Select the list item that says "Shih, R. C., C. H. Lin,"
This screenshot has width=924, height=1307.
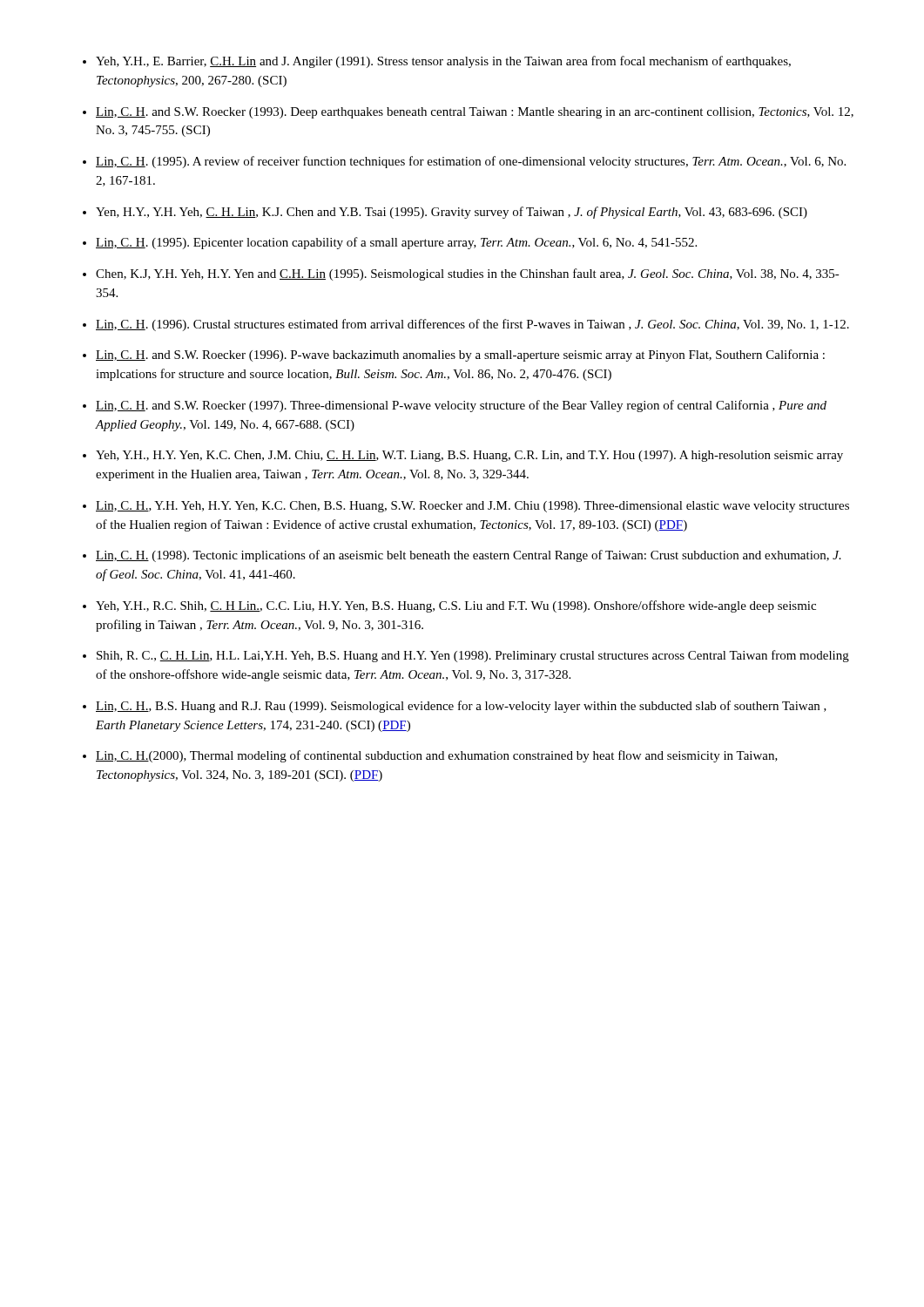(x=472, y=665)
